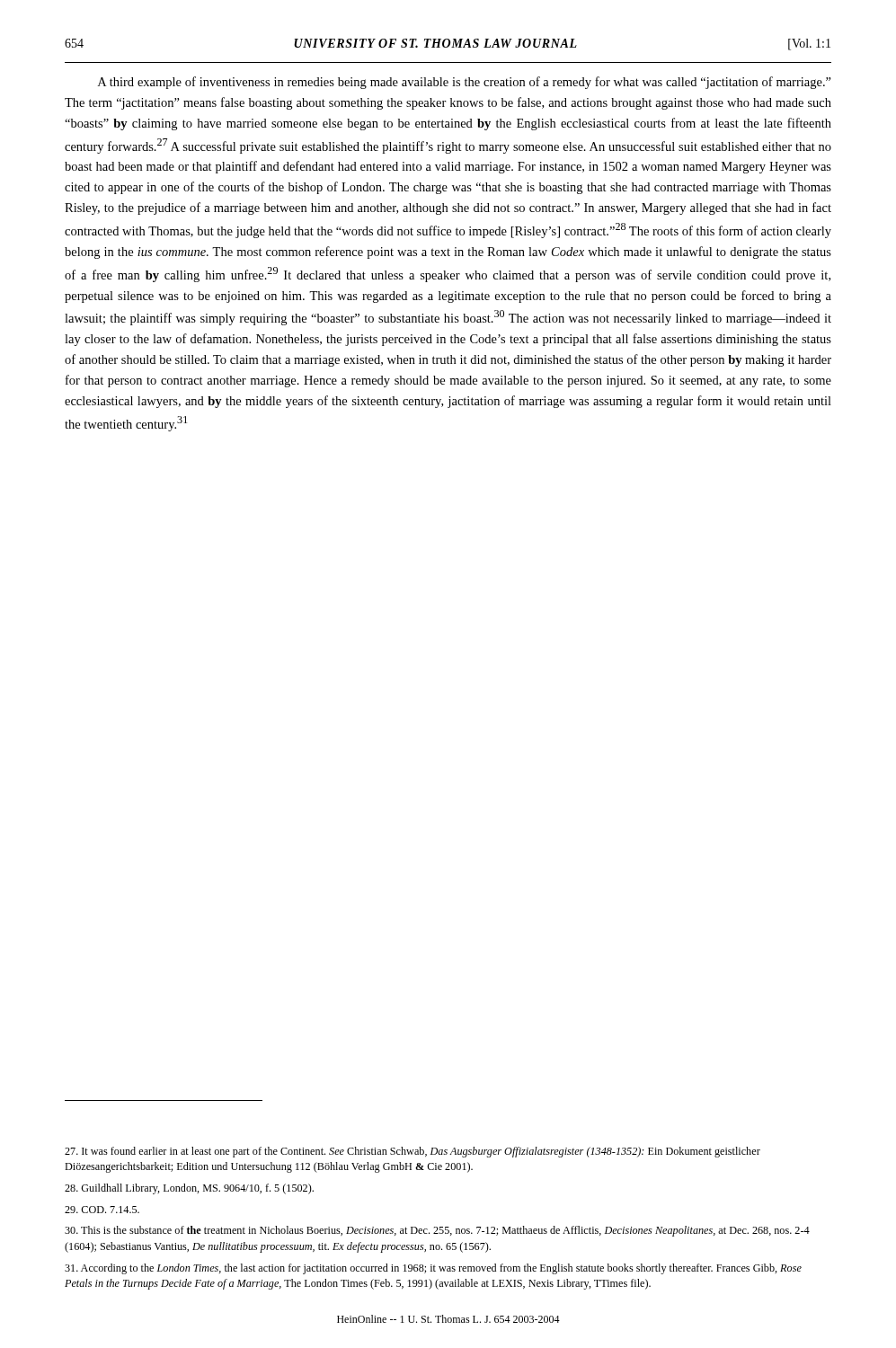This screenshot has width=896, height=1348.
Task: Where does it say "COD. 7.14.5."?
Action: click(102, 1209)
